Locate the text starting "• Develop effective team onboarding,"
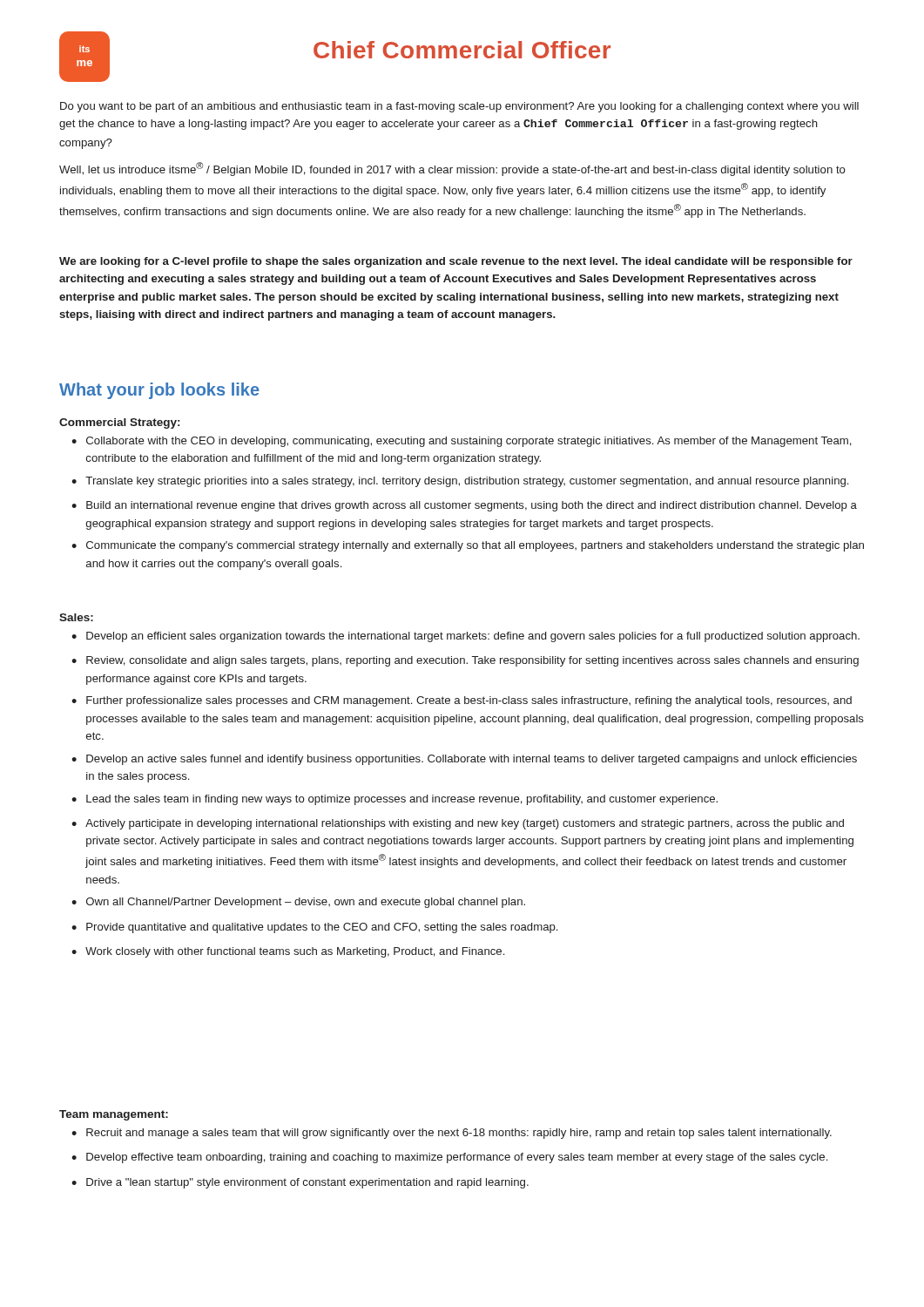Viewport: 924px width, 1307px height. [x=450, y=1159]
